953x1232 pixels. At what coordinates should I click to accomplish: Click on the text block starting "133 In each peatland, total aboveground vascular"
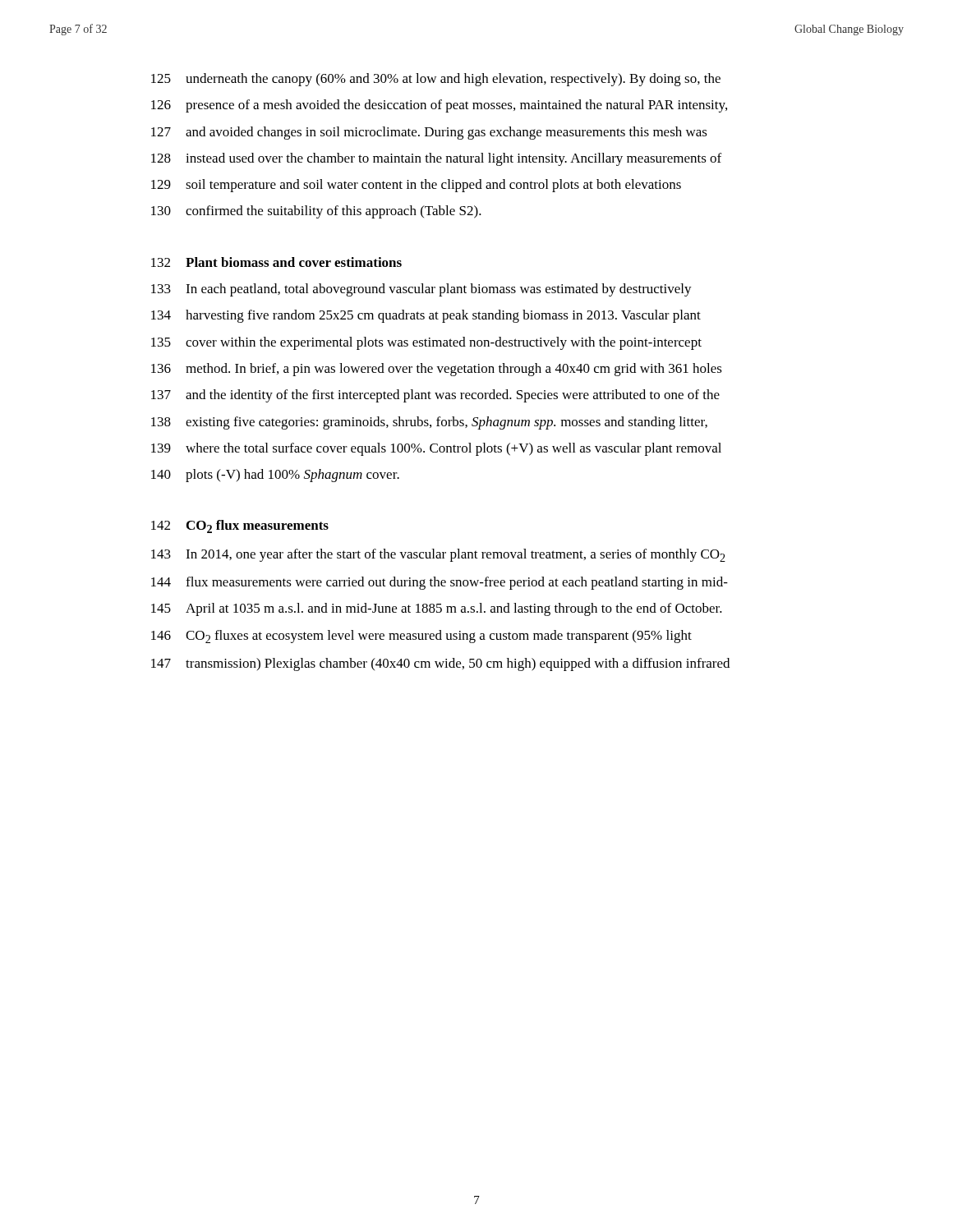(485, 382)
